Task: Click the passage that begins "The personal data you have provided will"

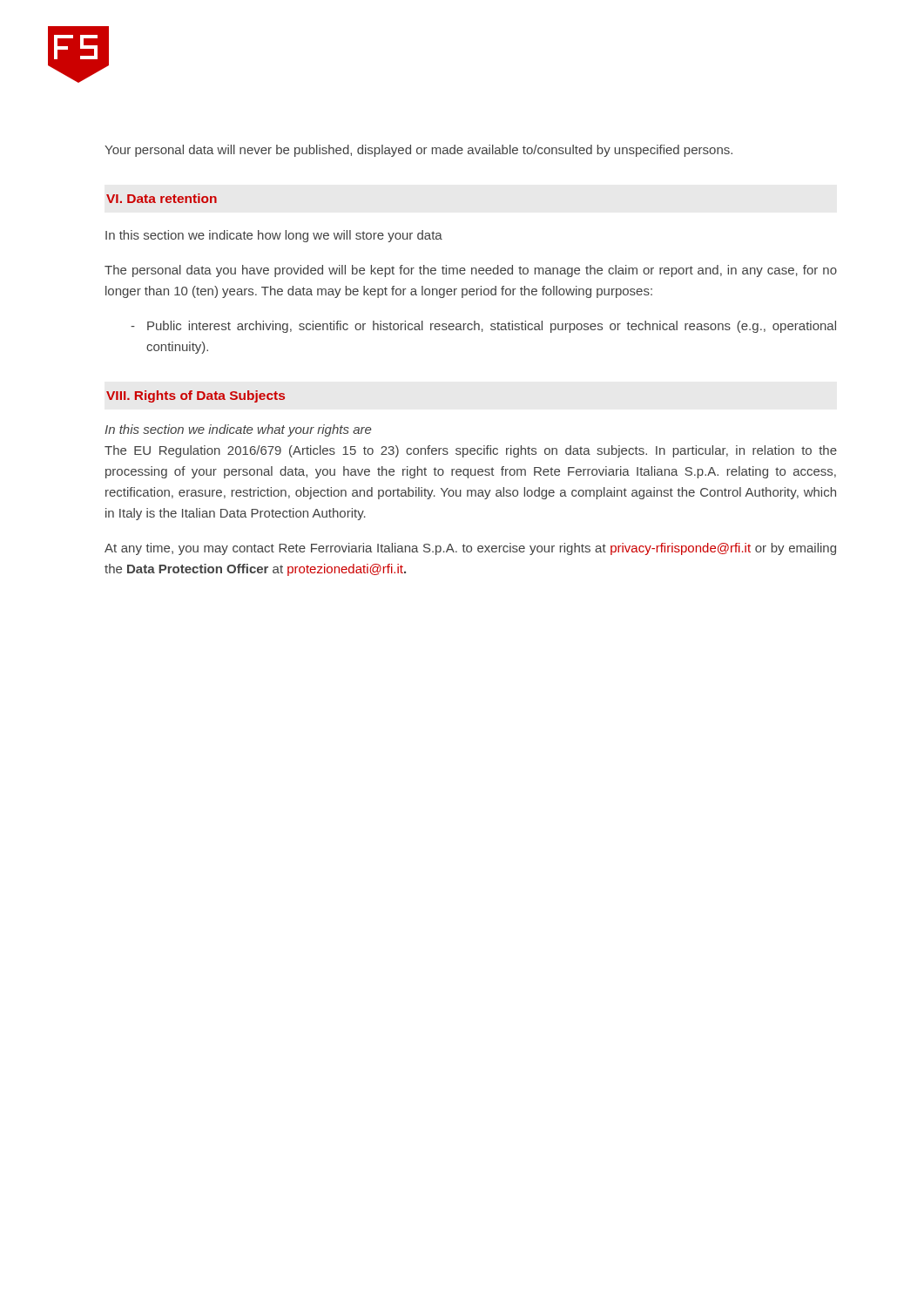Action: pos(471,280)
